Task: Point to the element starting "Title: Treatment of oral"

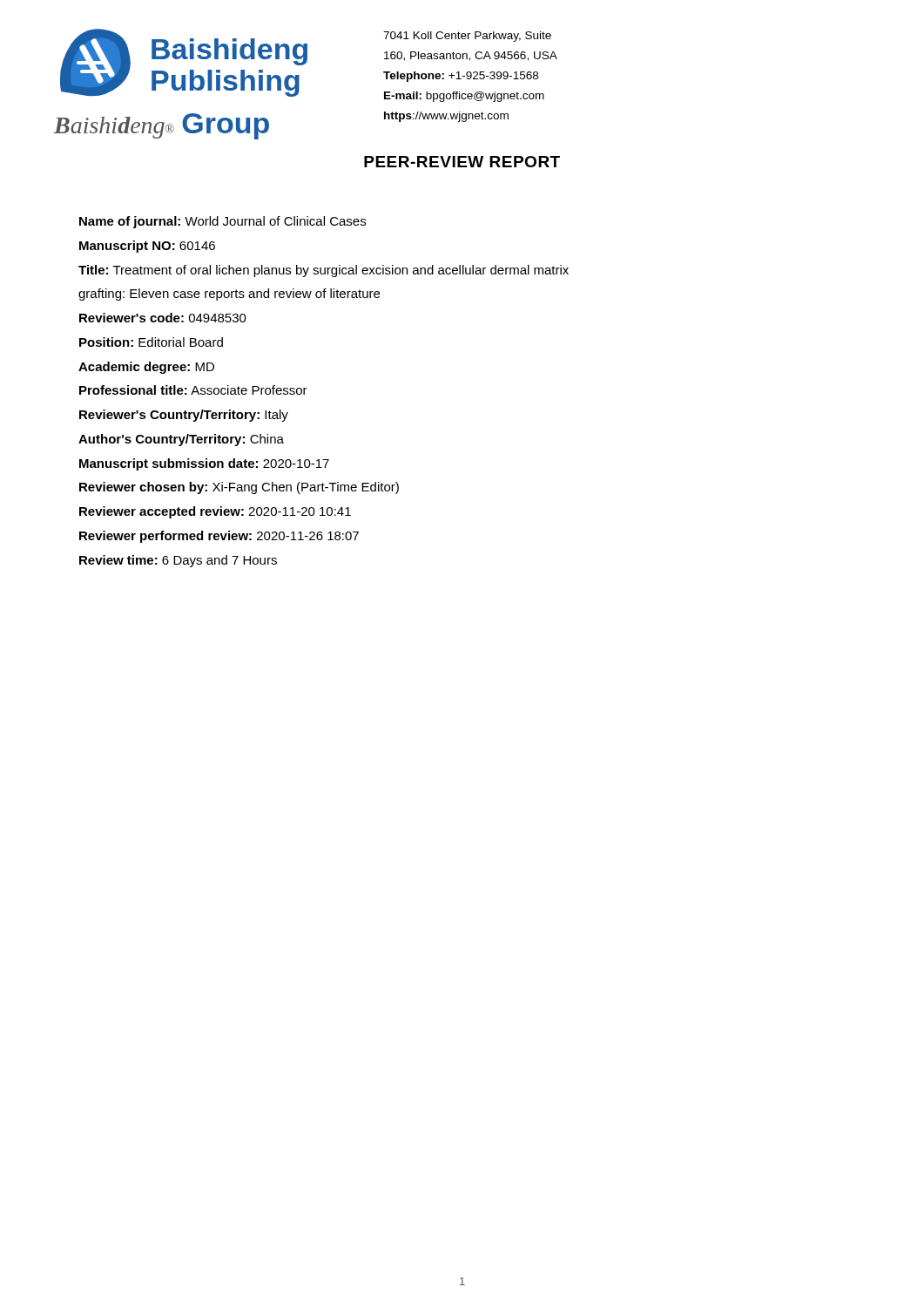Action: click(324, 281)
